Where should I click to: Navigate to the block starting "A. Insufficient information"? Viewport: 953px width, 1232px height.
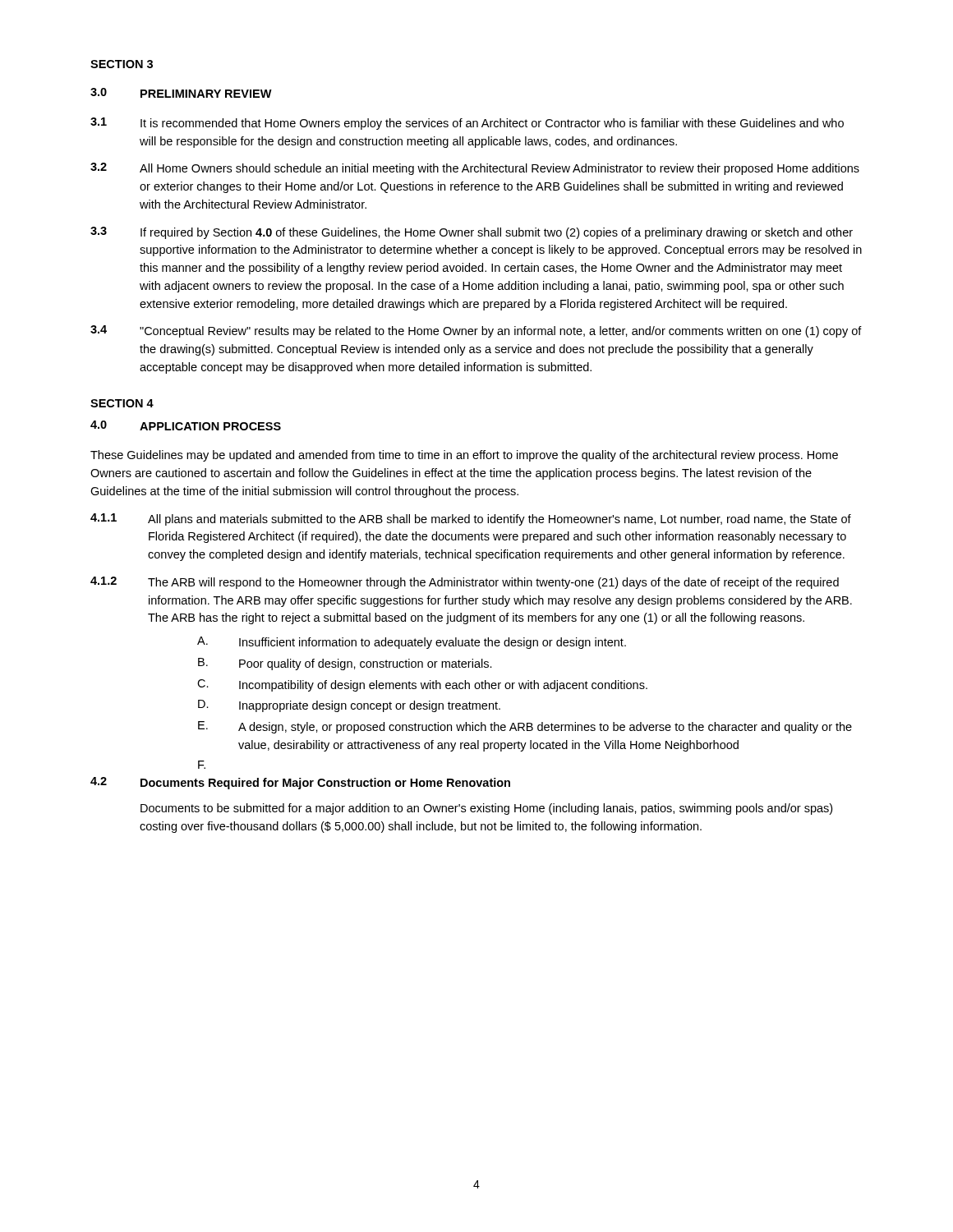(530, 643)
